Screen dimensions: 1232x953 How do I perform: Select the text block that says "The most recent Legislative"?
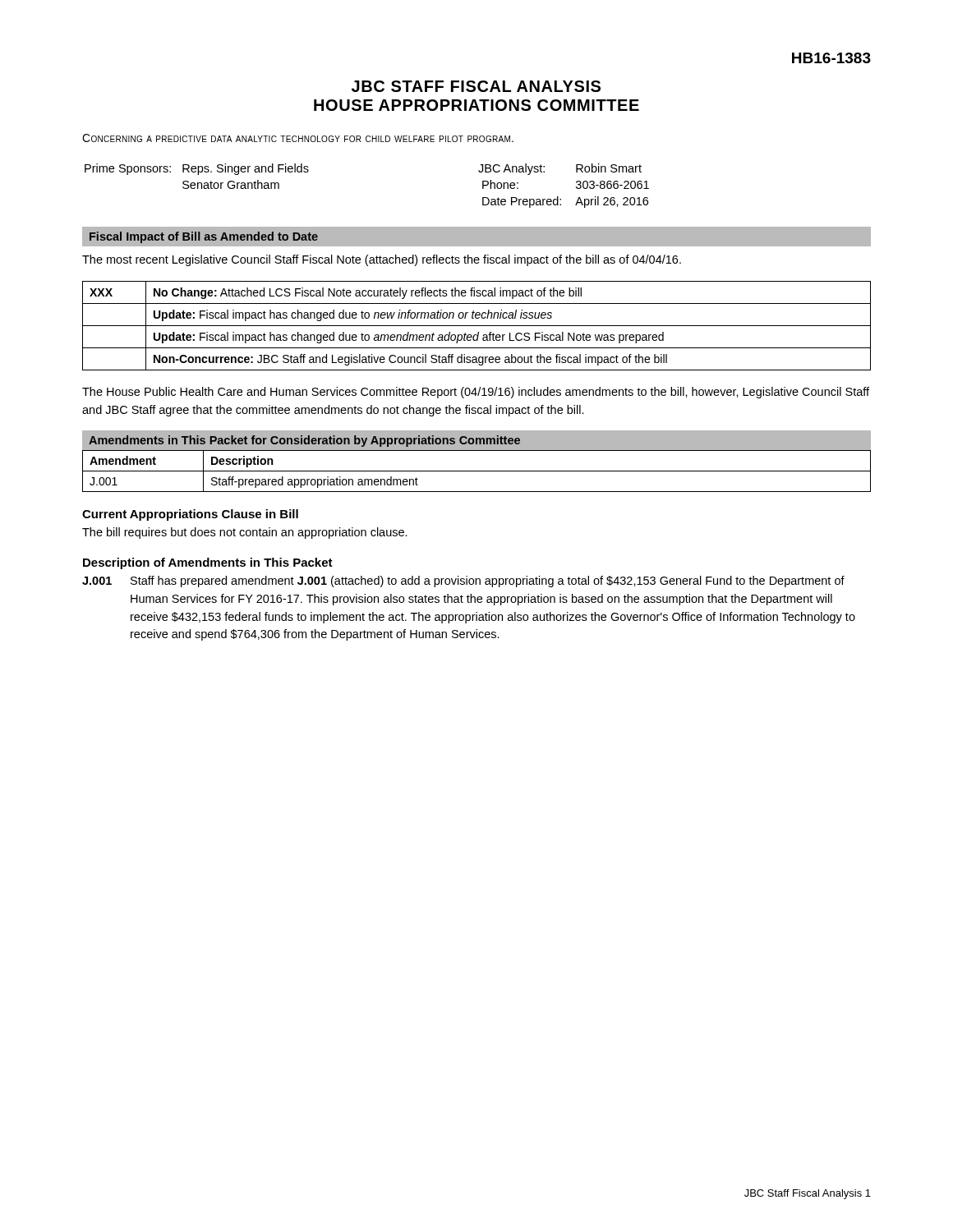[382, 260]
